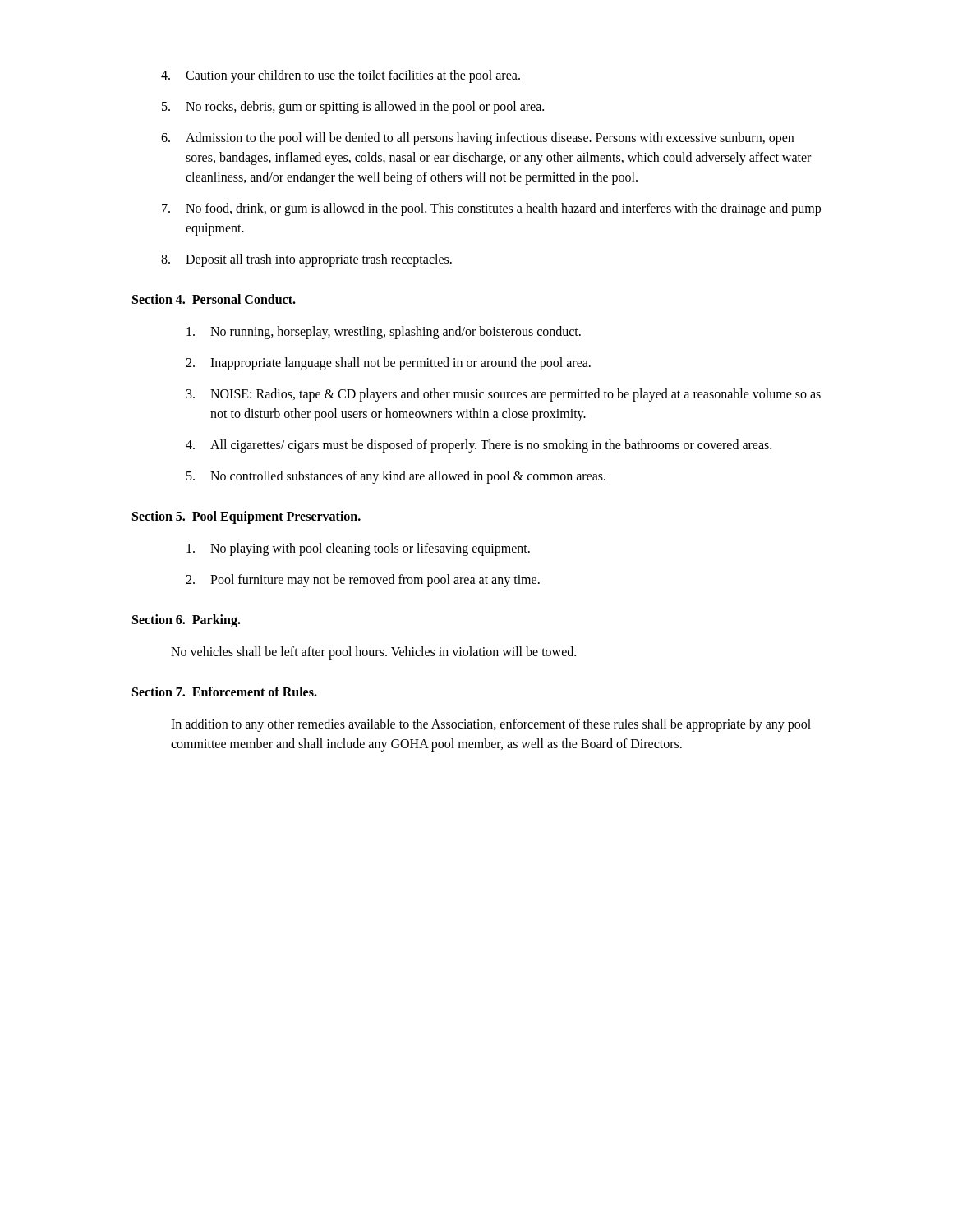The width and height of the screenshot is (953, 1232).
Task: Find the passage starting "In addition to any"
Action: (x=491, y=734)
